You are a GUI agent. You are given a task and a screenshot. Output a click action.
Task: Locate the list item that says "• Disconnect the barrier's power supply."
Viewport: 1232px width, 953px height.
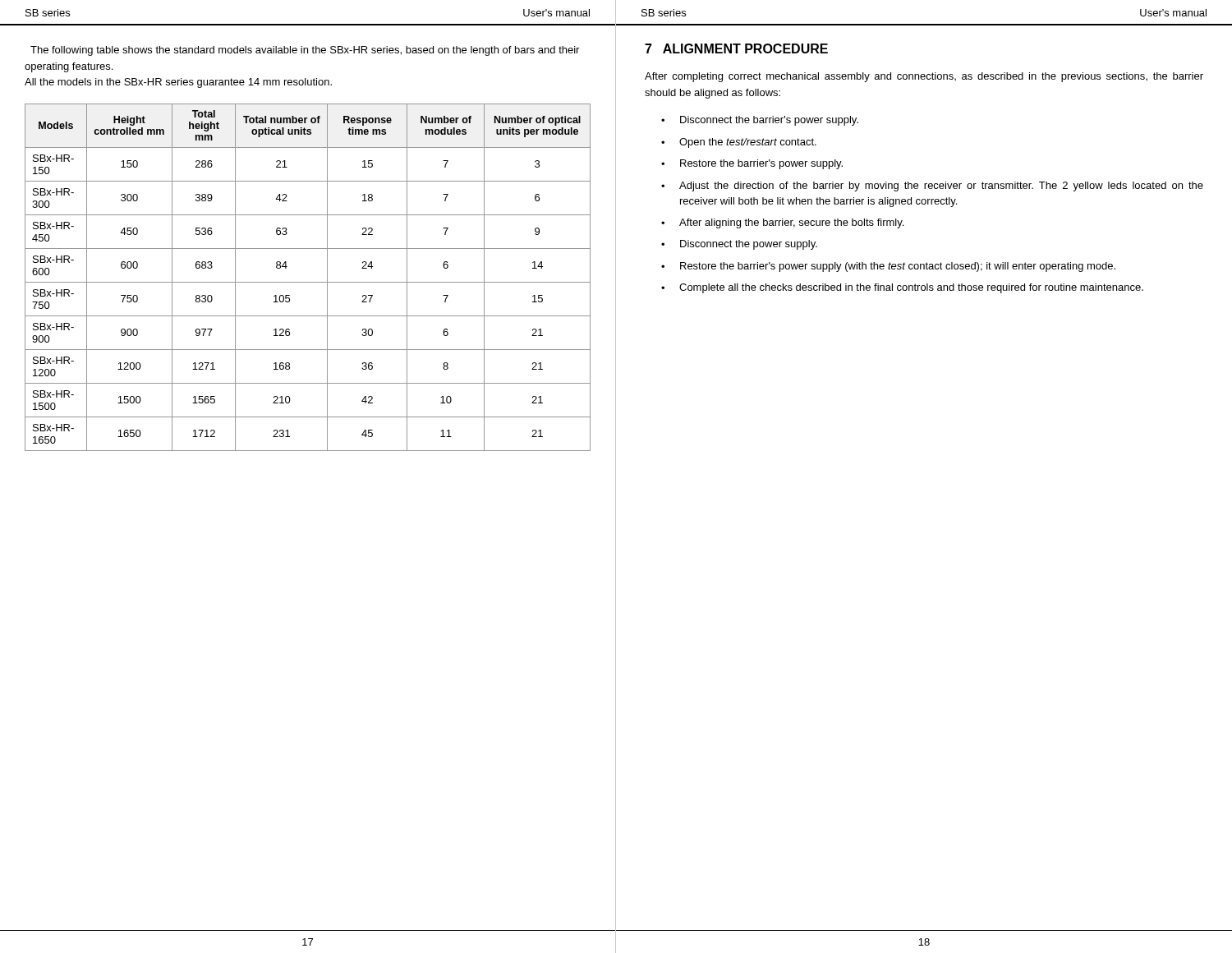(x=760, y=121)
